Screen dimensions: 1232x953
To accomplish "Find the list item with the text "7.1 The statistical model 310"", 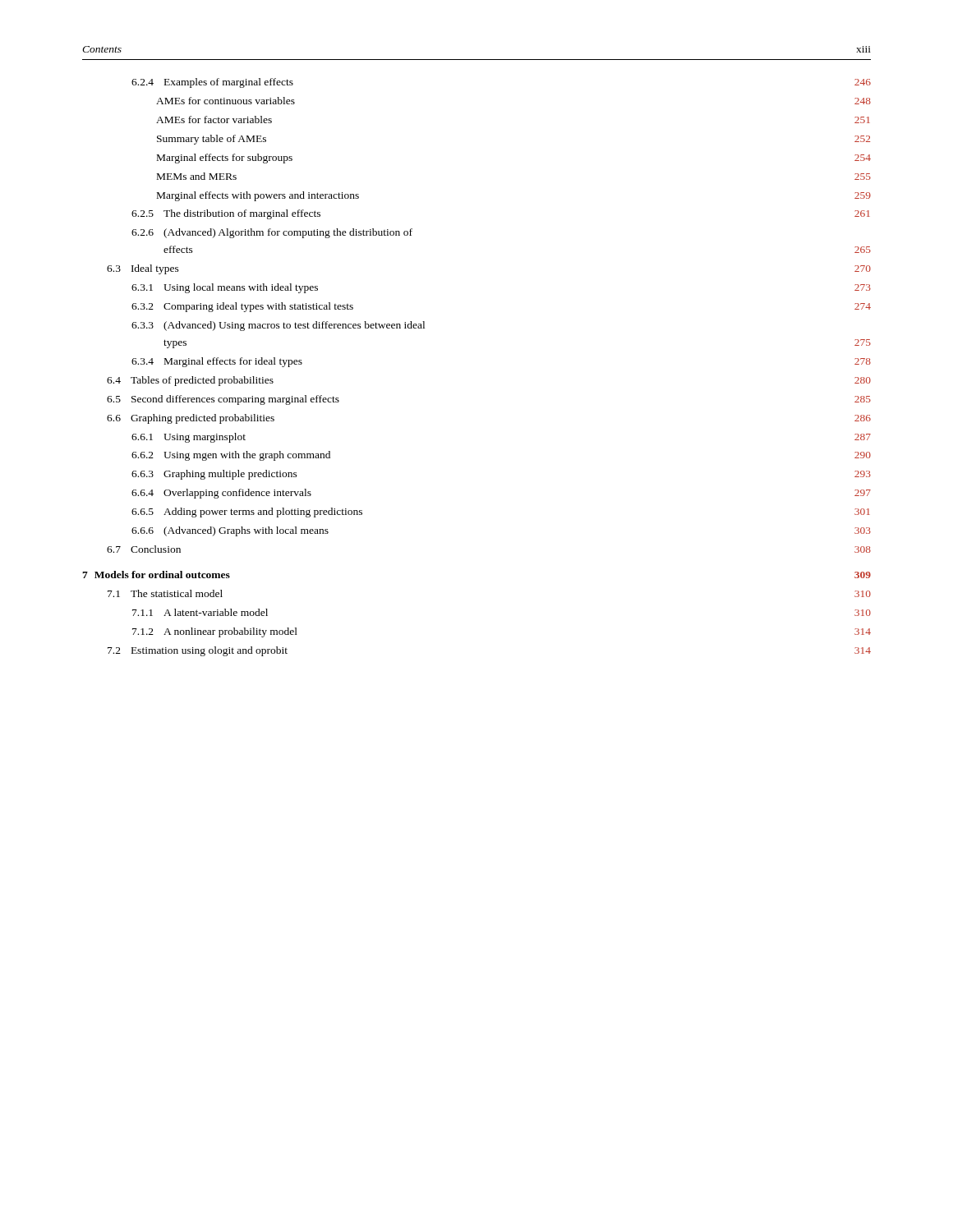I will tap(175, 593).
